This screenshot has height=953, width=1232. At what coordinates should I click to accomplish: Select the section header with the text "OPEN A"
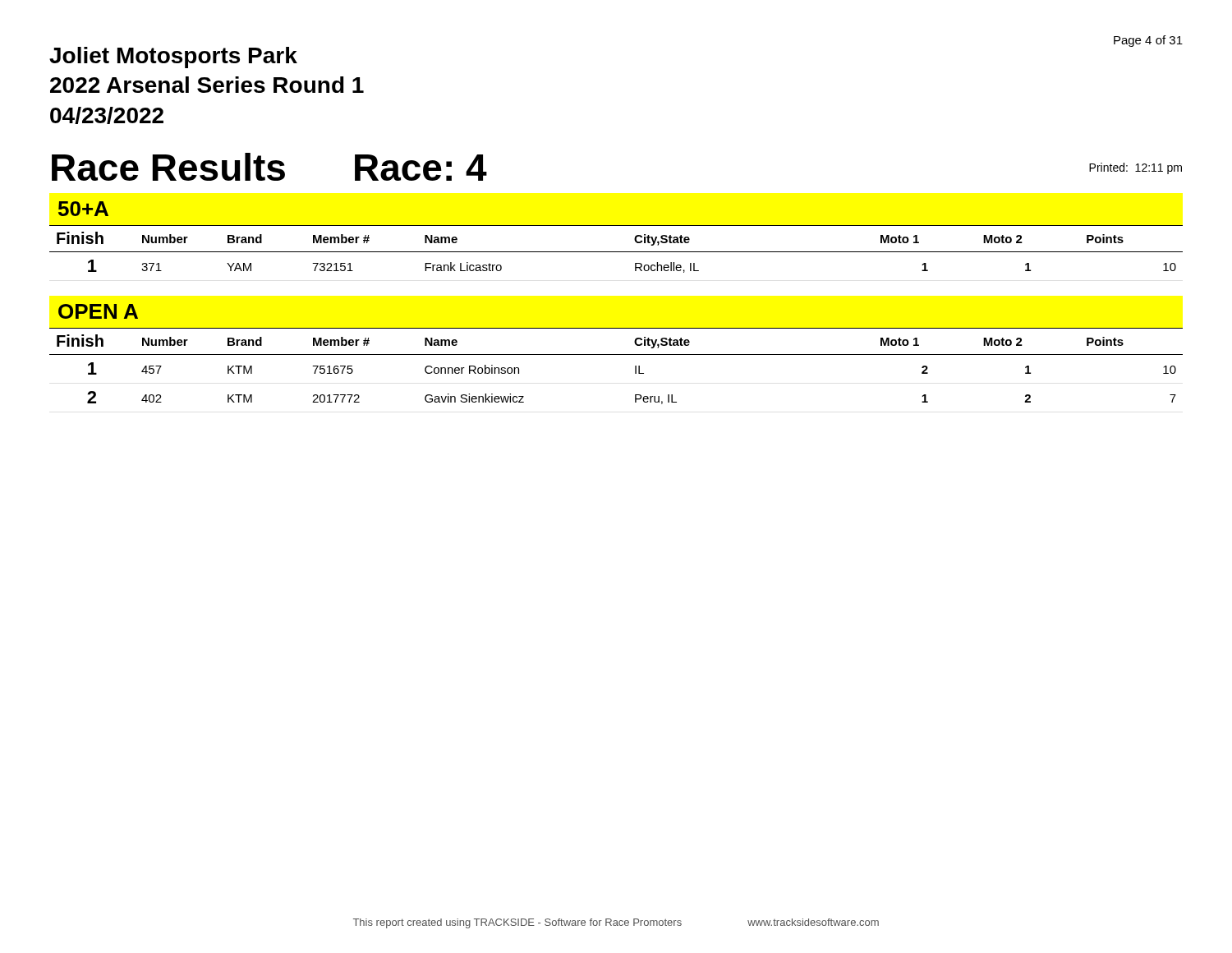pyautogui.click(x=98, y=311)
